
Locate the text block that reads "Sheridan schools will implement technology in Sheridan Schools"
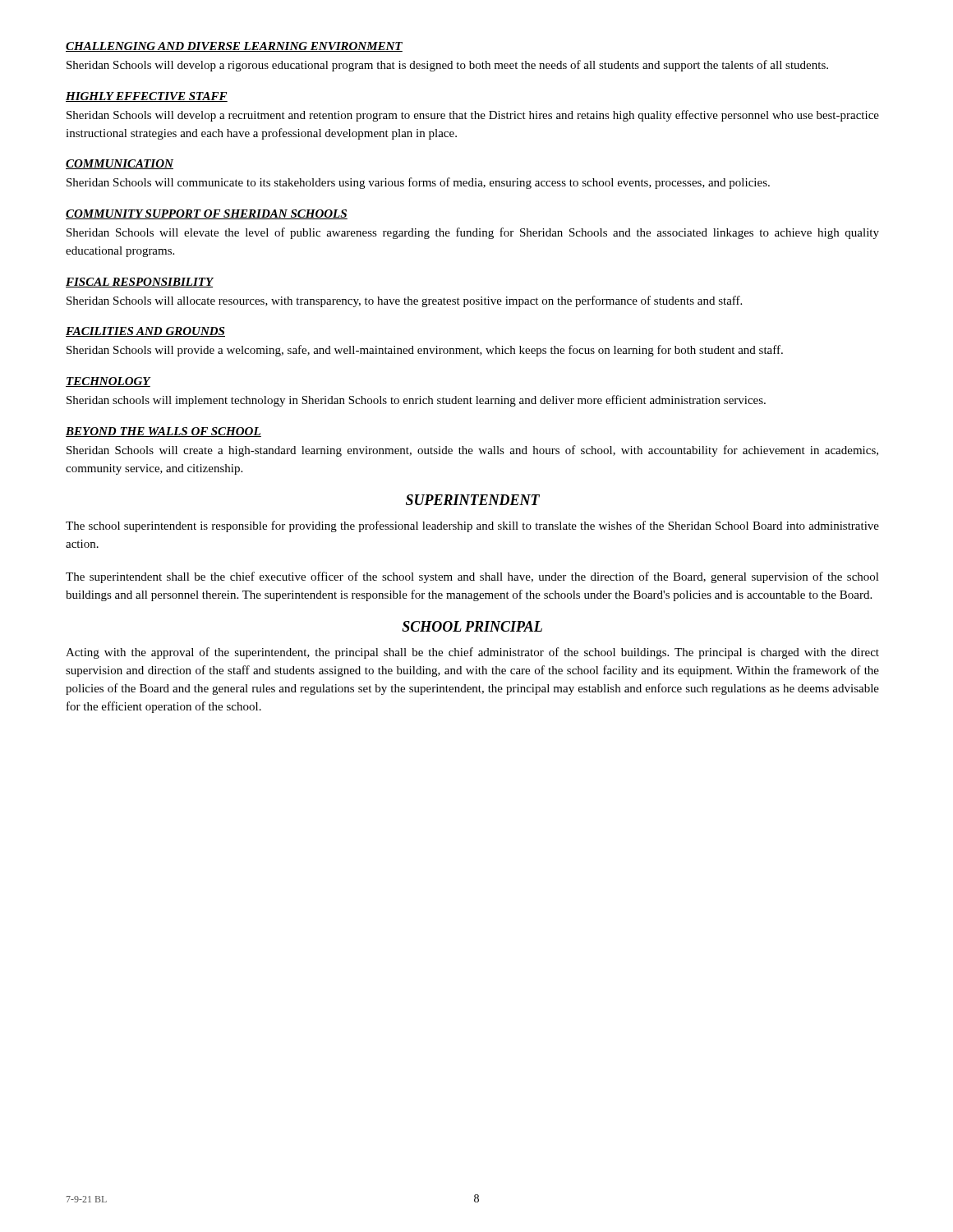(x=472, y=401)
